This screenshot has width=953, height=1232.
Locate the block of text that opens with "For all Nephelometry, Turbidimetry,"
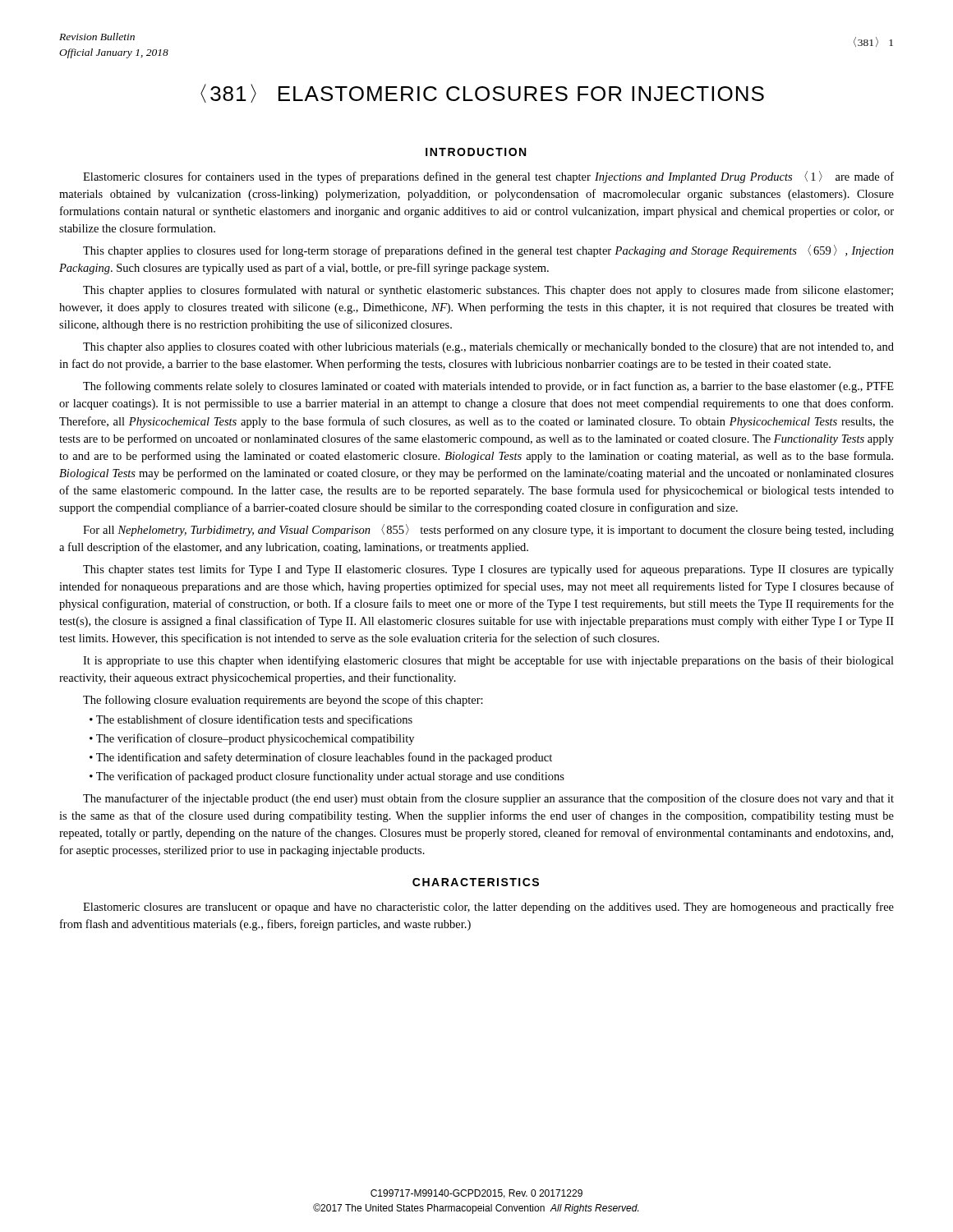click(476, 539)
